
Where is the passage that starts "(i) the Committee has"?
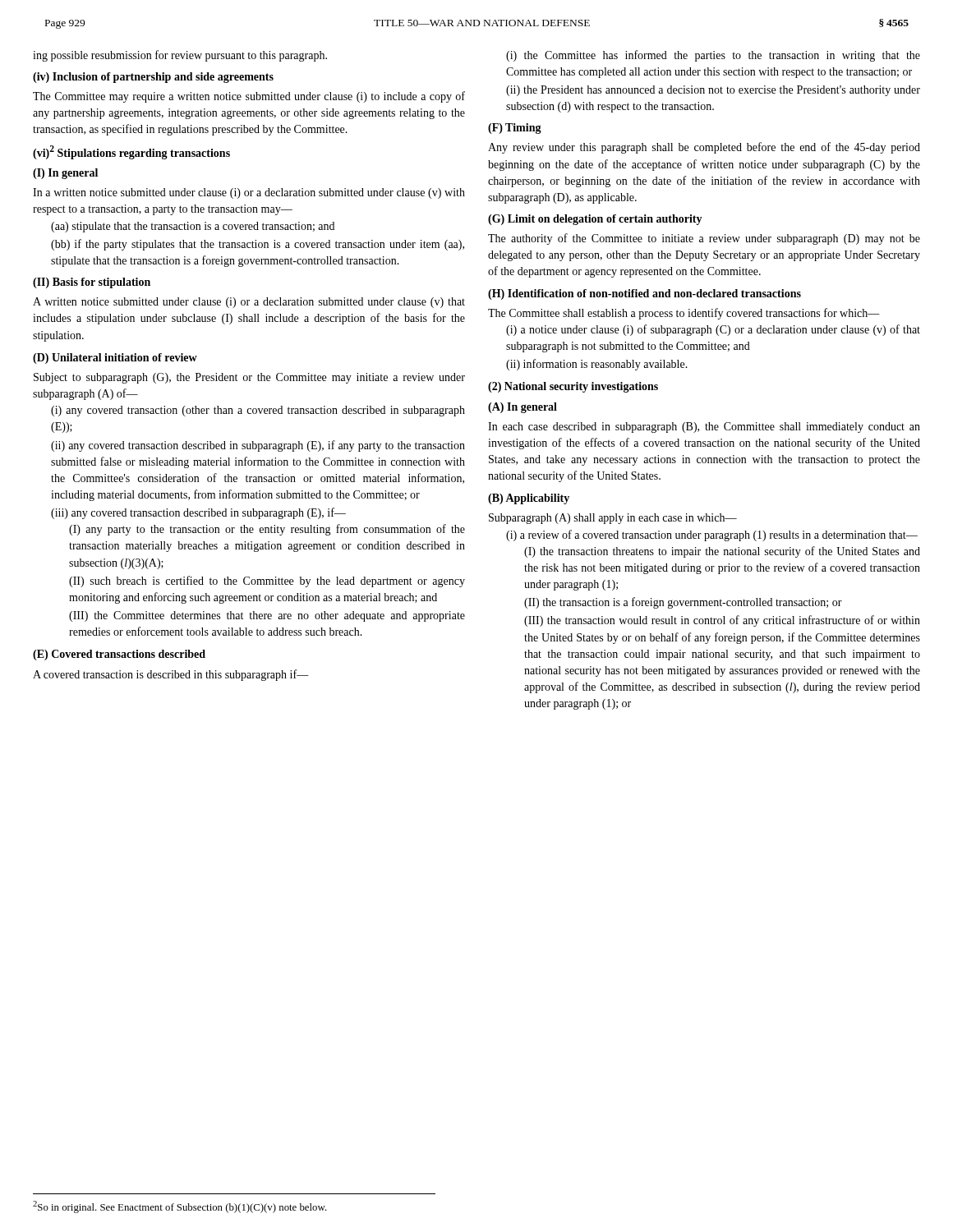tap(704, 81)
